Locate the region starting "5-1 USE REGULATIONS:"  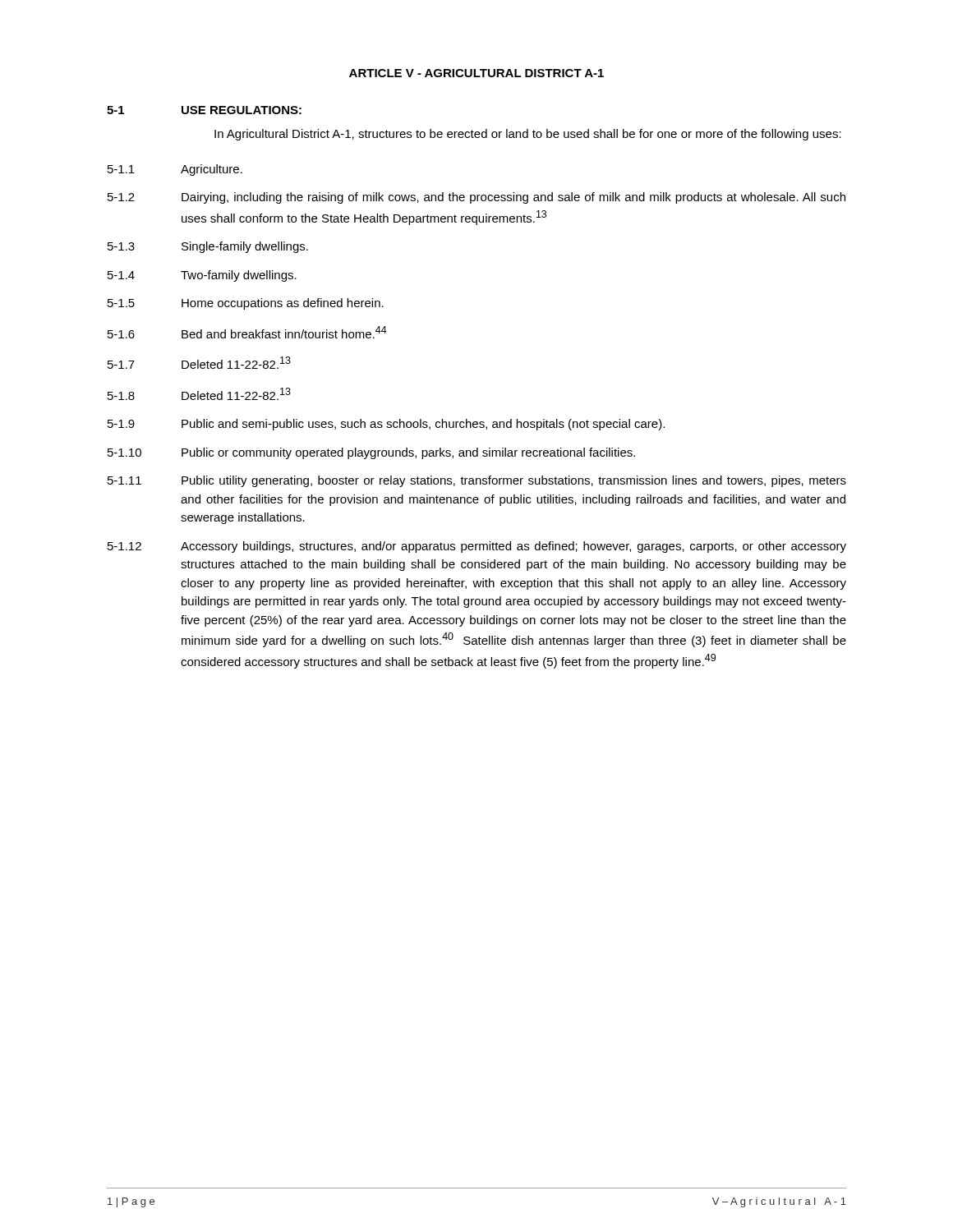click(x=205, y=110)
